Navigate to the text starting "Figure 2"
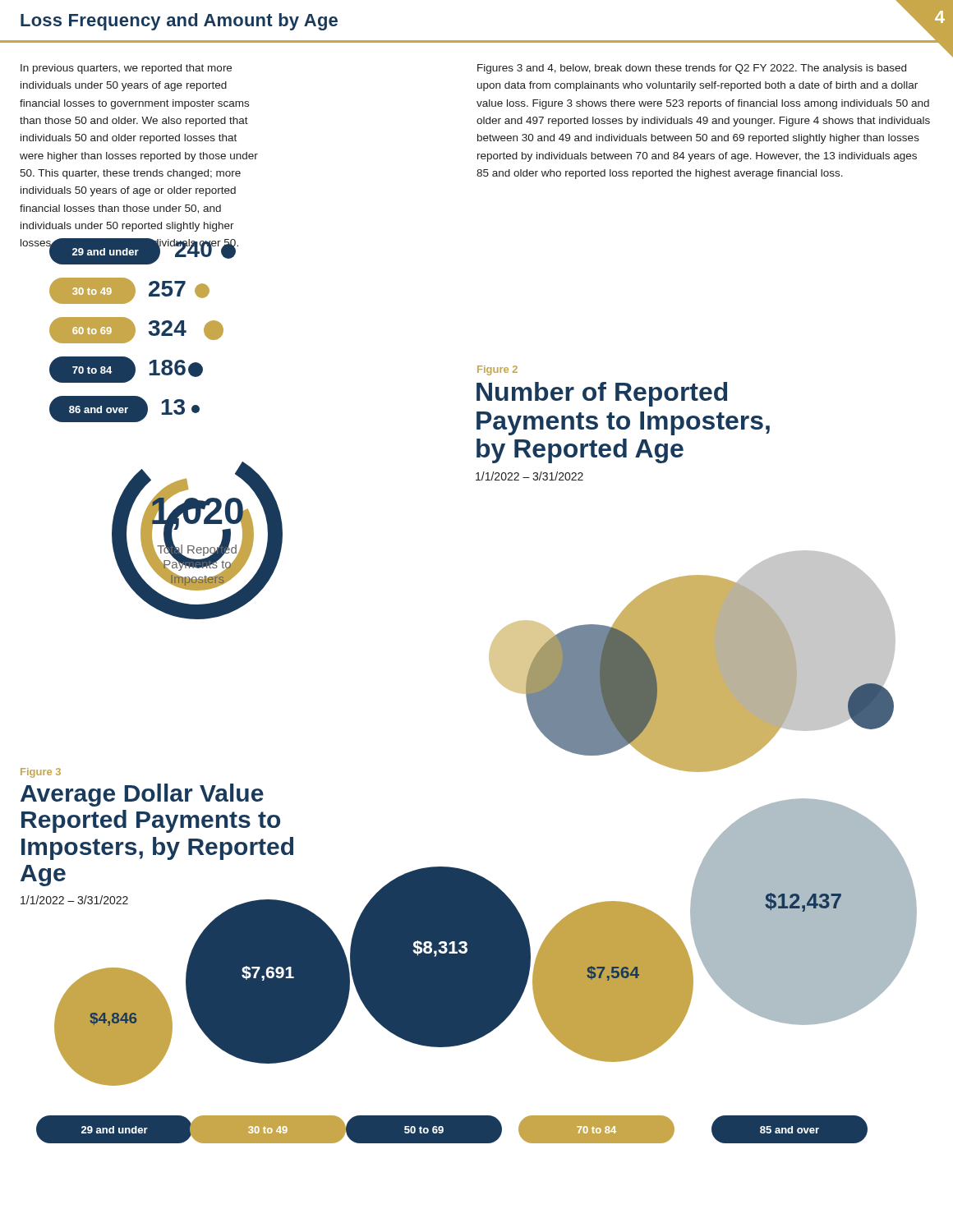The width and height of the screenshot is (953, 1232). click(497, 369)
